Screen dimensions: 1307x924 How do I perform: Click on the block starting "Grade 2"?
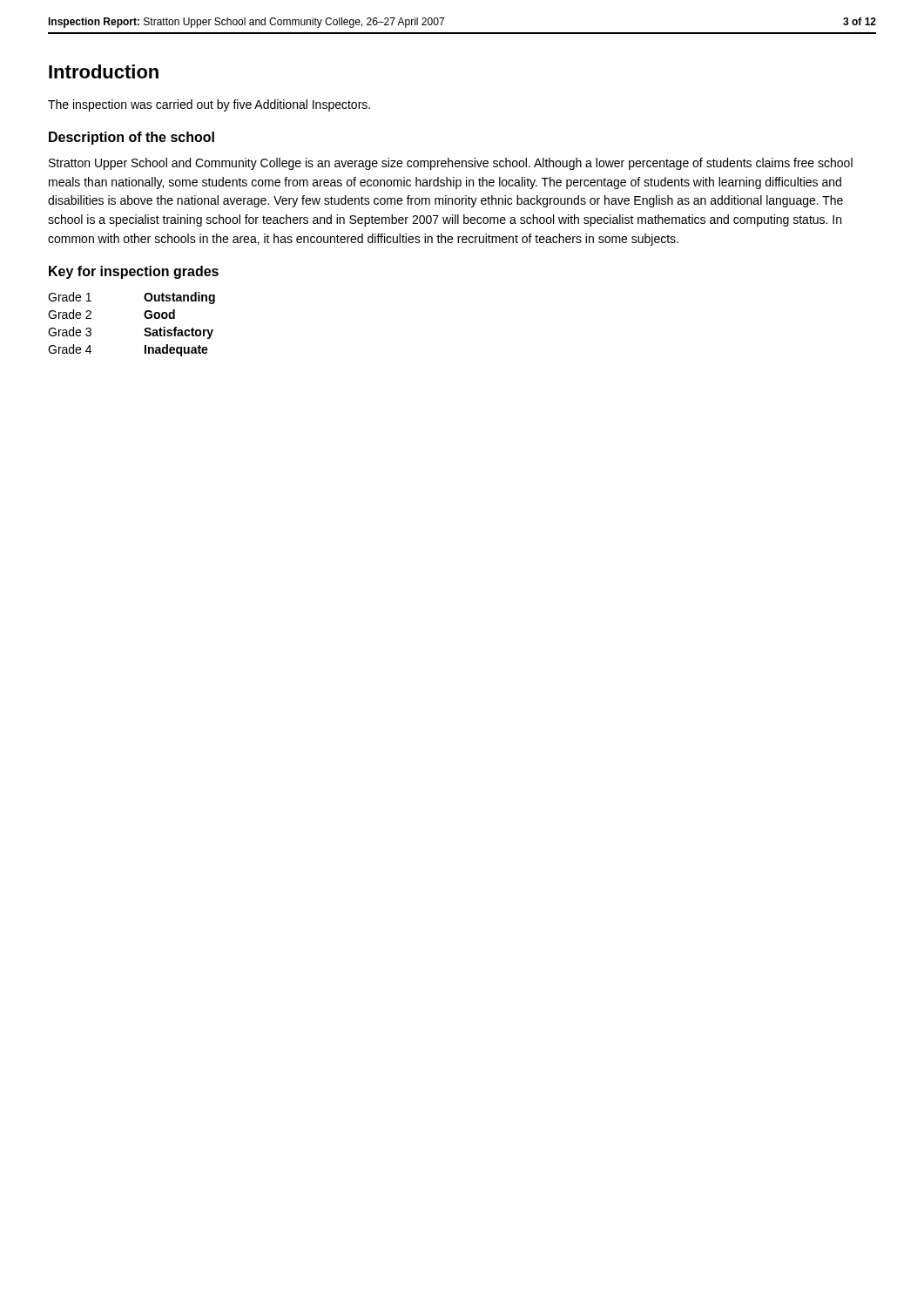tap(70, 315)
